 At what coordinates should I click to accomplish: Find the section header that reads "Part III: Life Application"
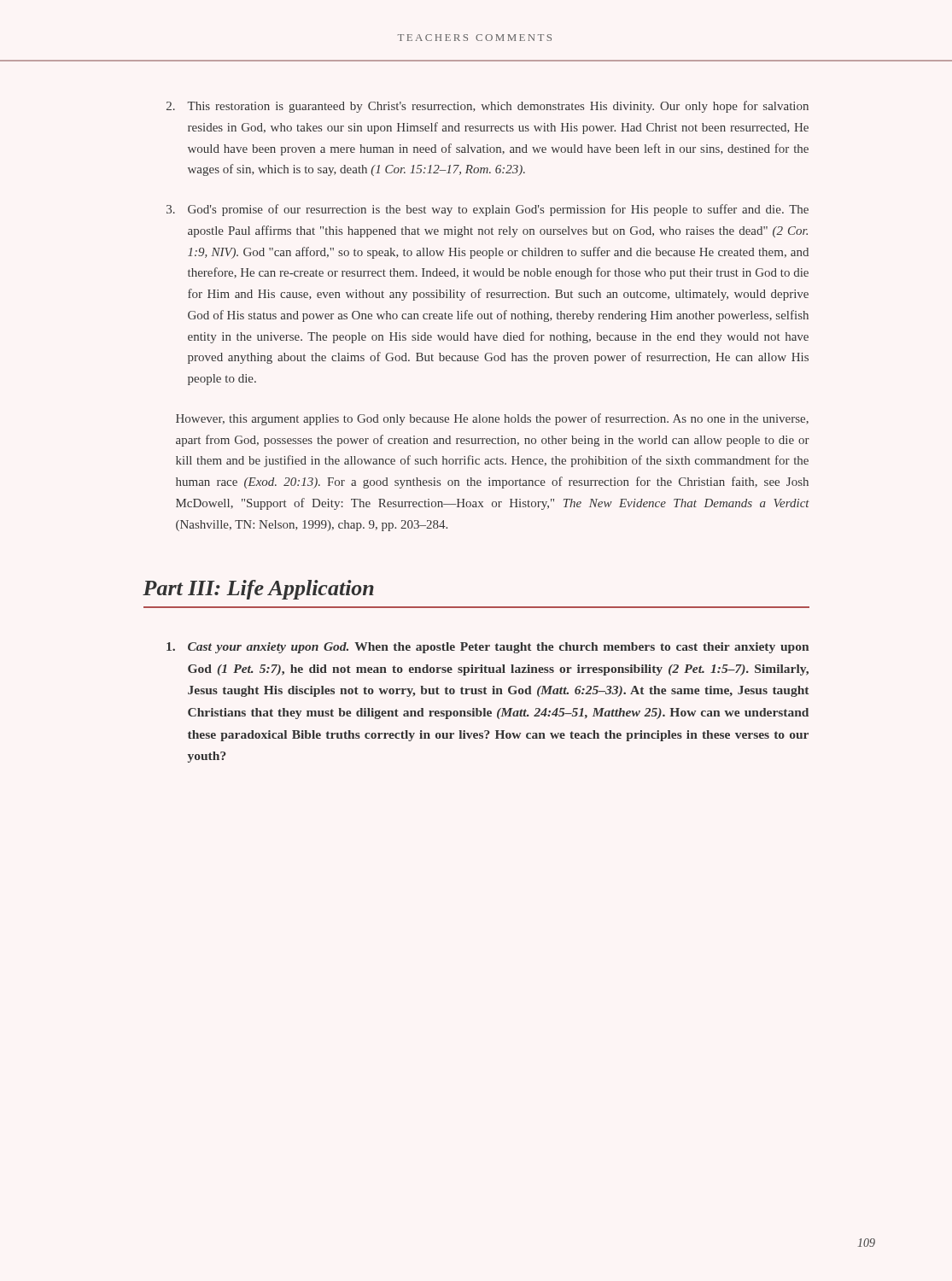(x=259, y=589)
